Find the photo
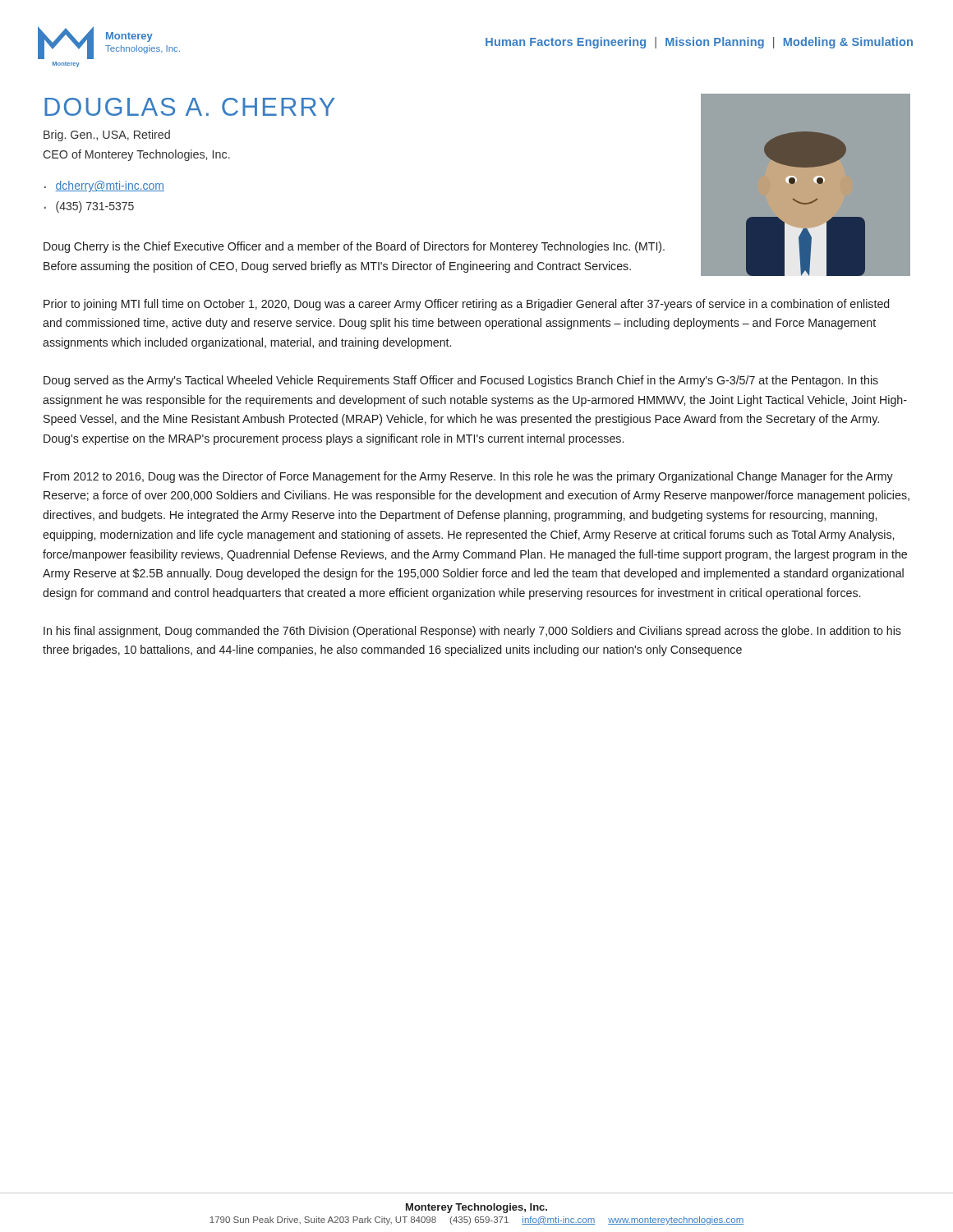953x1232 pixels. pyautogui.click(x=806, y=185)
